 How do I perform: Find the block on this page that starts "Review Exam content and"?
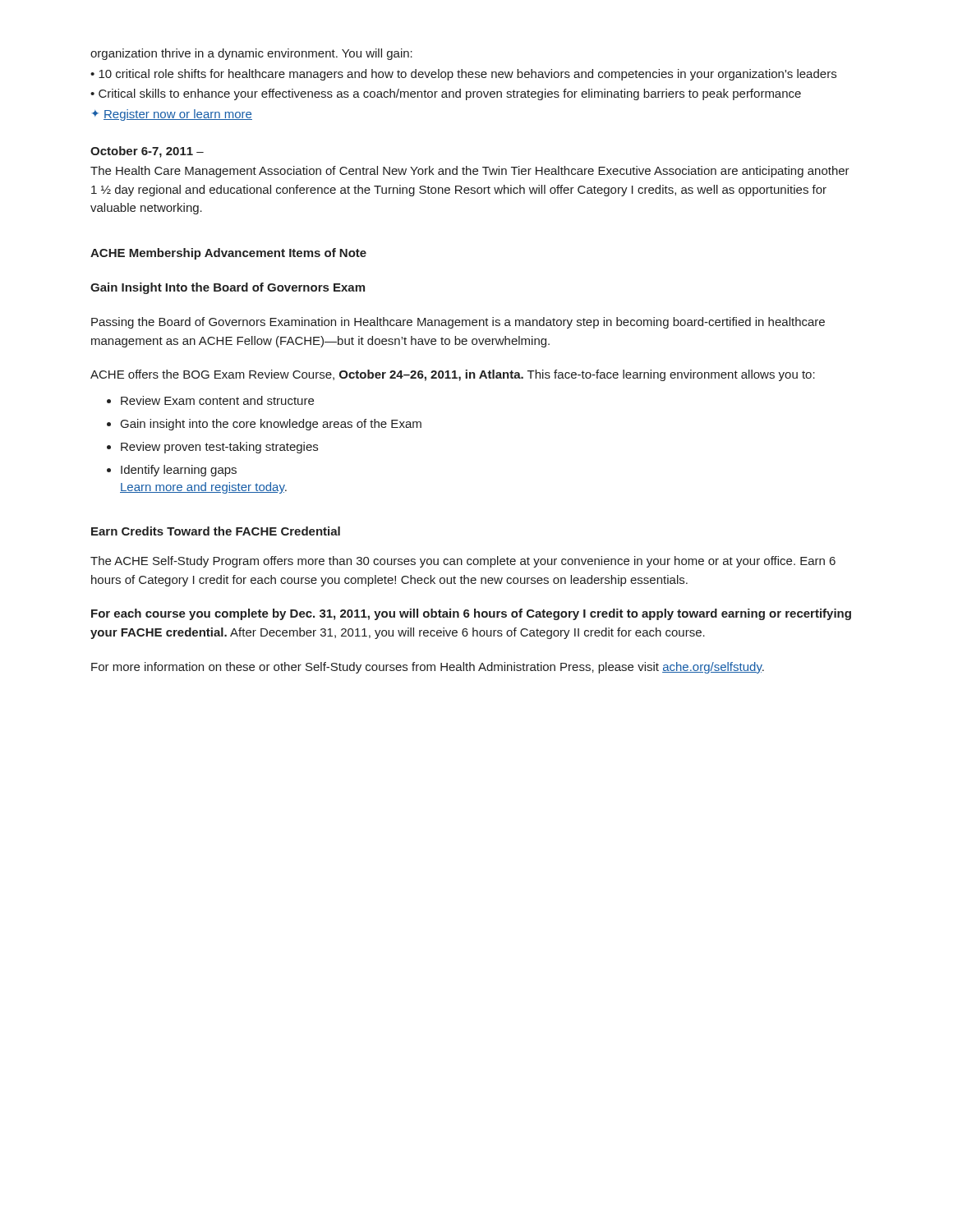217,401
